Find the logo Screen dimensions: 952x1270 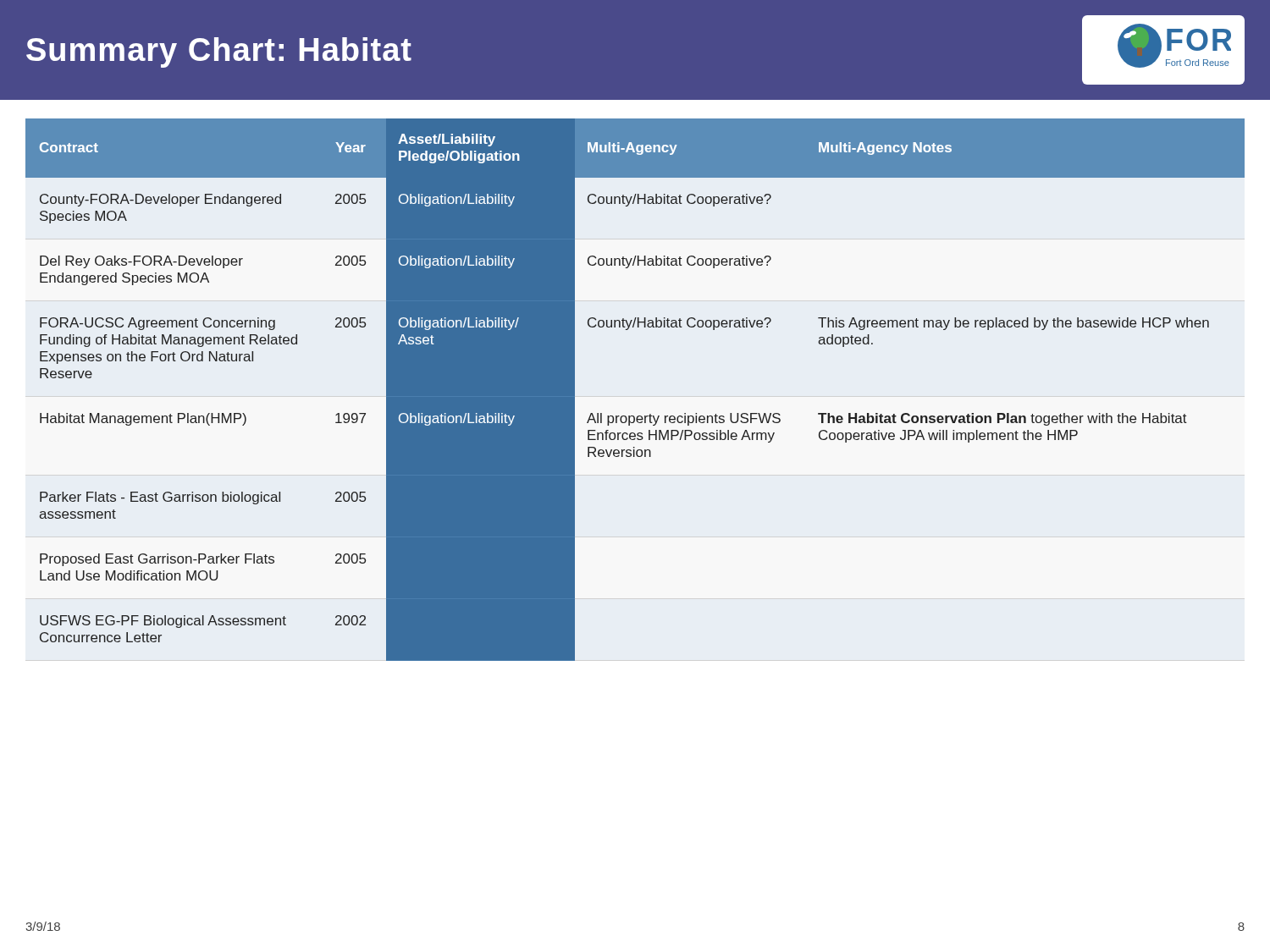click(1163, 50)
